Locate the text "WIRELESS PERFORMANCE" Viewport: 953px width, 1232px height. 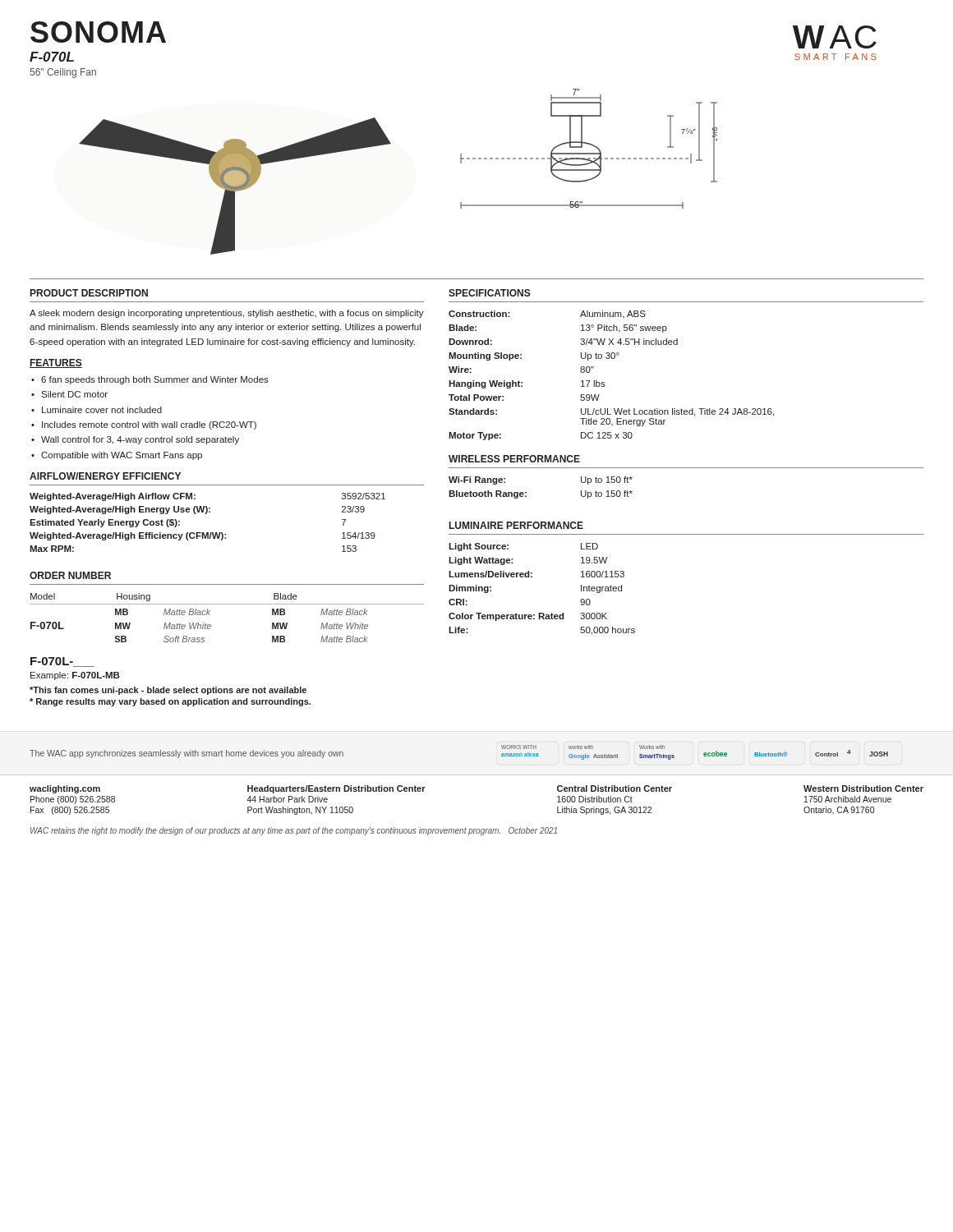(514, 459)
